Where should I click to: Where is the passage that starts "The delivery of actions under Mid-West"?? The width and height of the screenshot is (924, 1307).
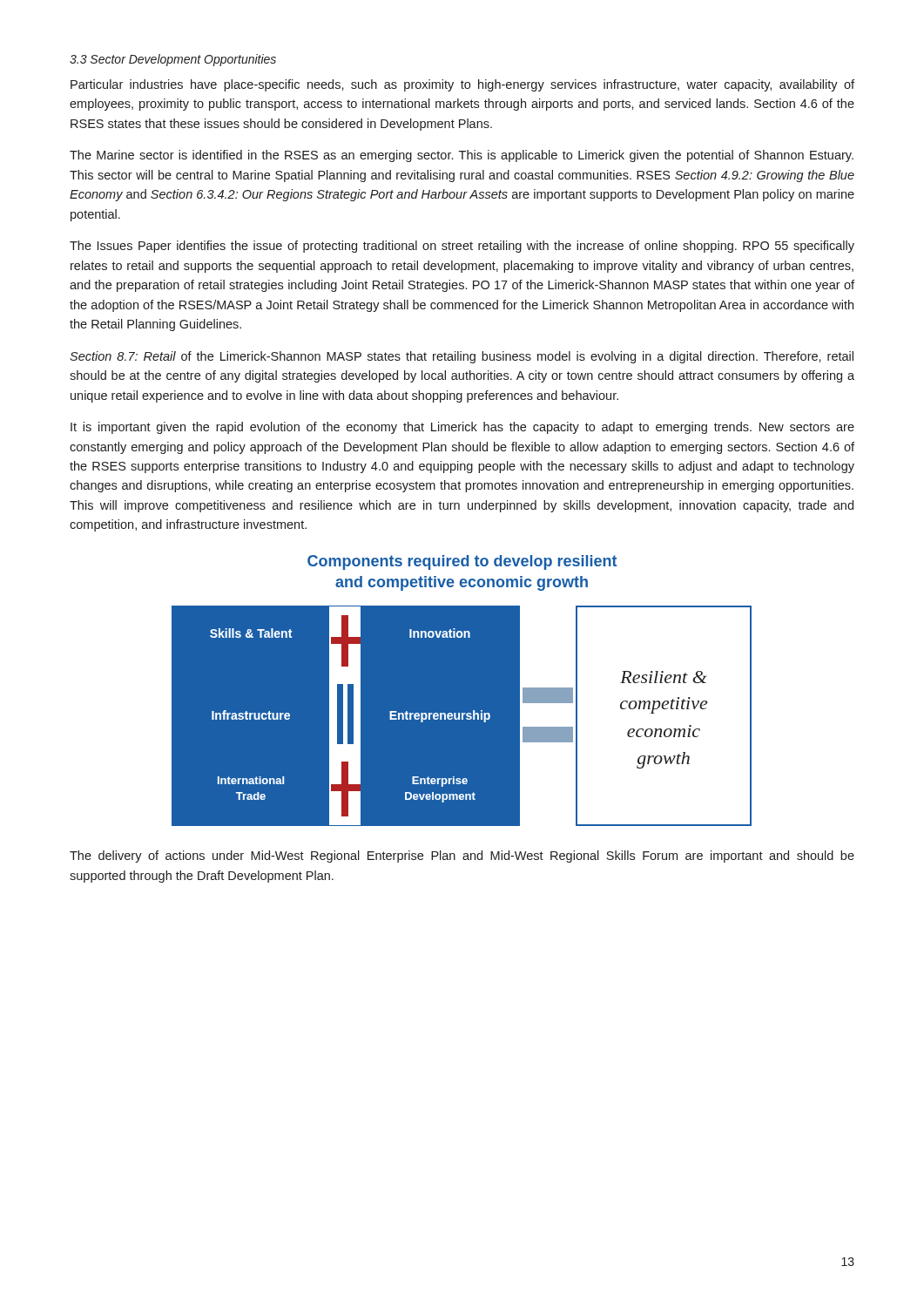point(462,866)
